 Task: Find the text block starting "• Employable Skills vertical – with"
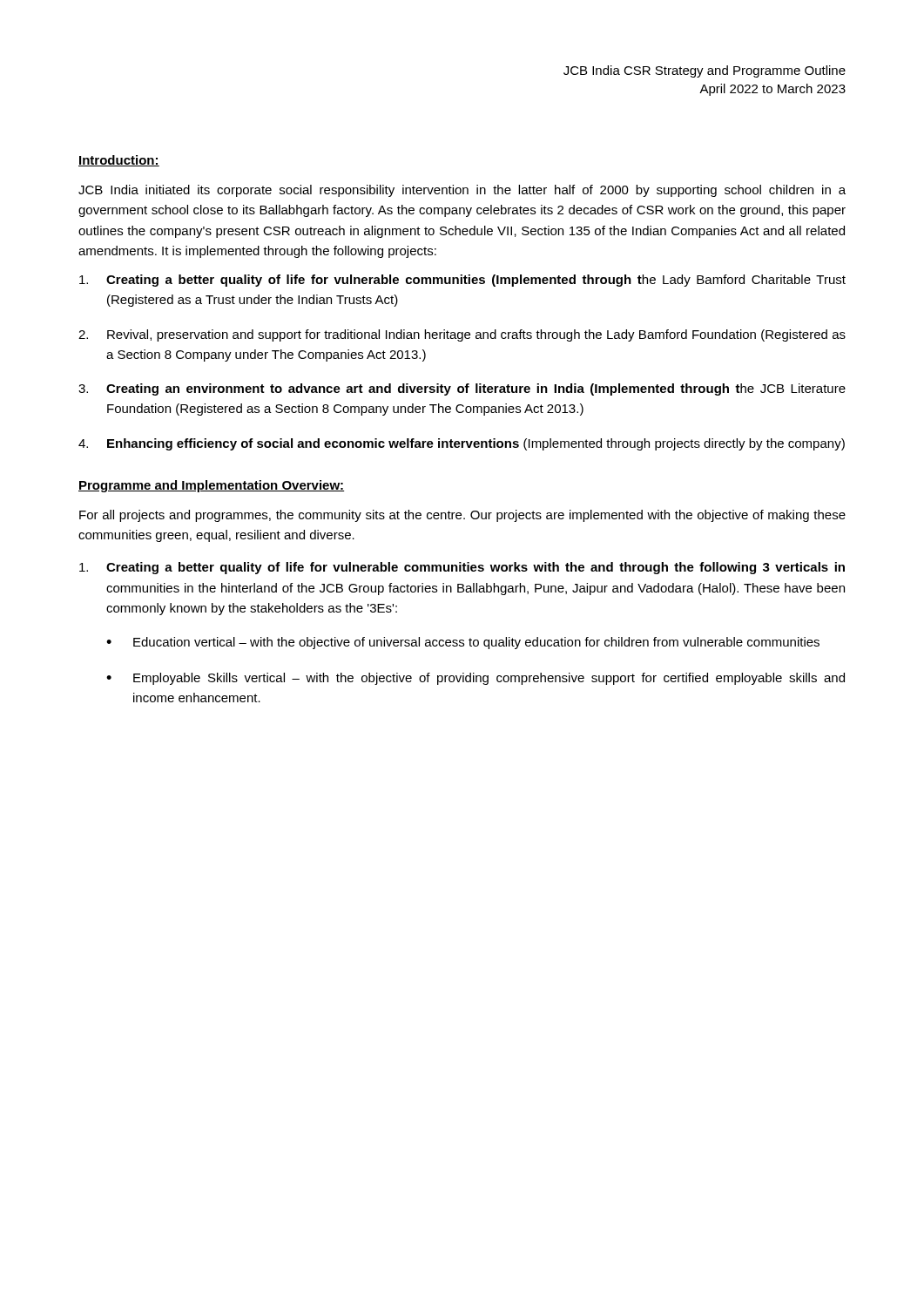click(476, 688)
